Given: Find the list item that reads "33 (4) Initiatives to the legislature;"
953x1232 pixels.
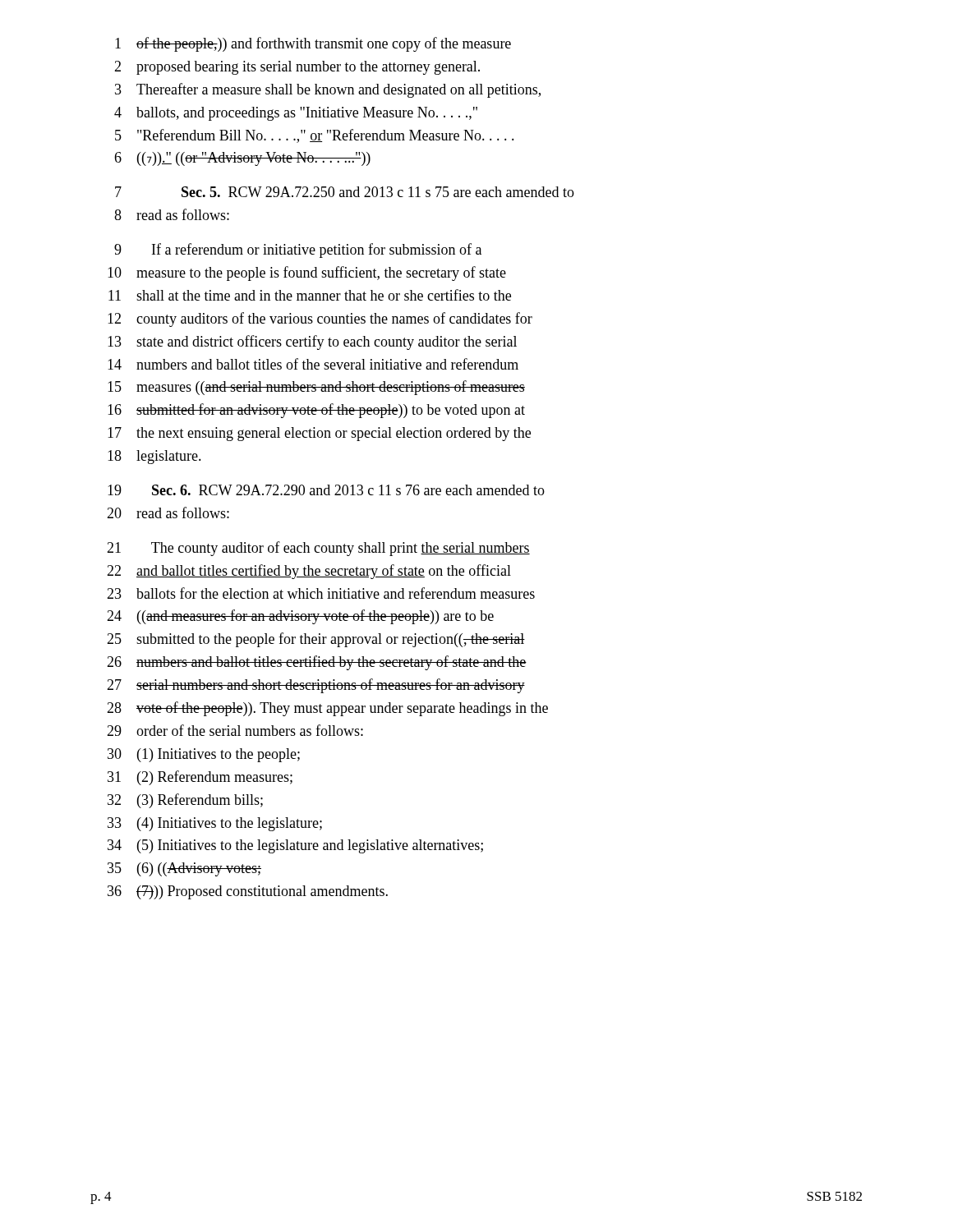Looking at the screenshot, I should pyautogui.click(x=215, y=824).
